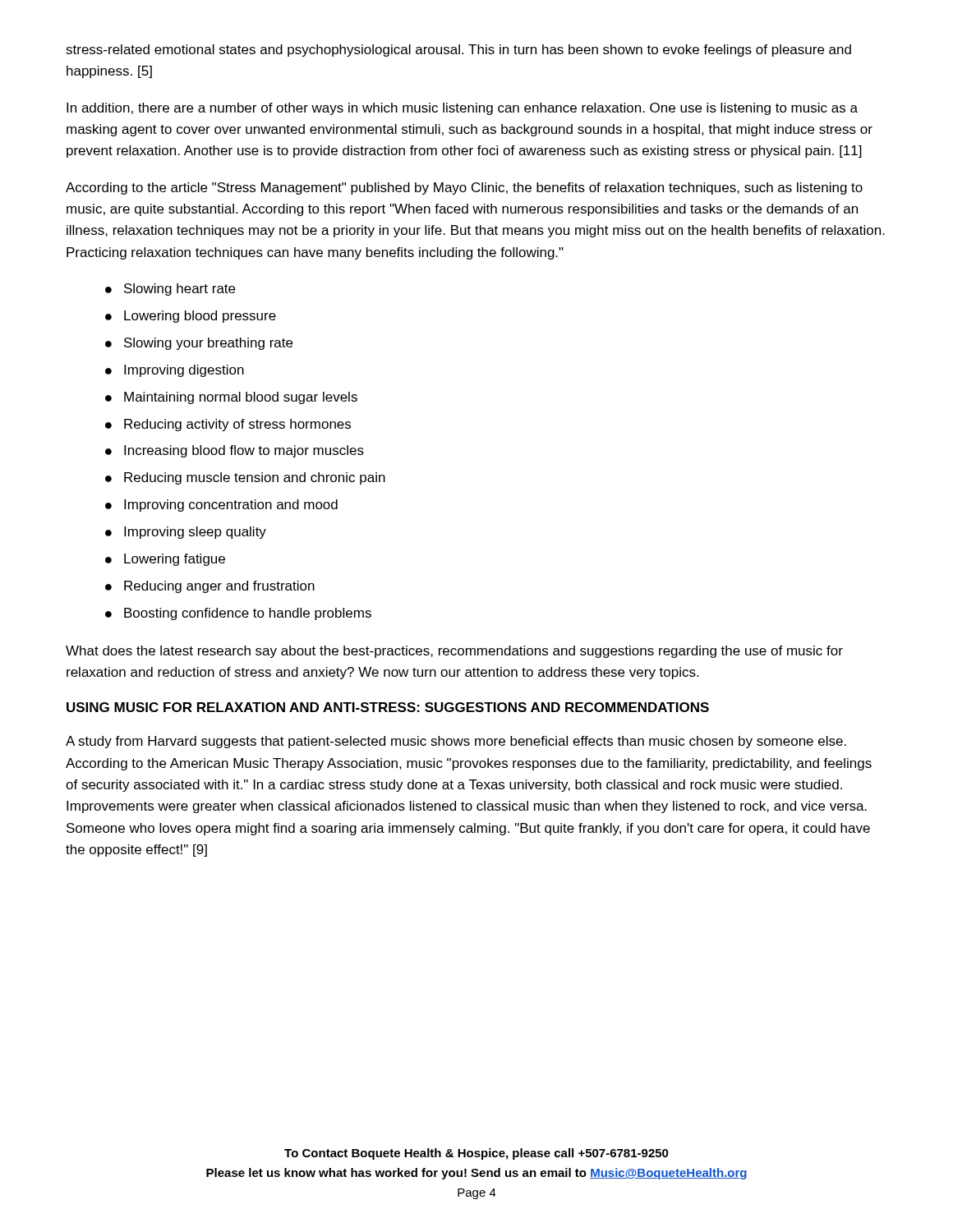Point to the block starting "●Slowing heart rate"
Image resolution: width=953 pixels, height=1232 pixels.
coord(170,290)
